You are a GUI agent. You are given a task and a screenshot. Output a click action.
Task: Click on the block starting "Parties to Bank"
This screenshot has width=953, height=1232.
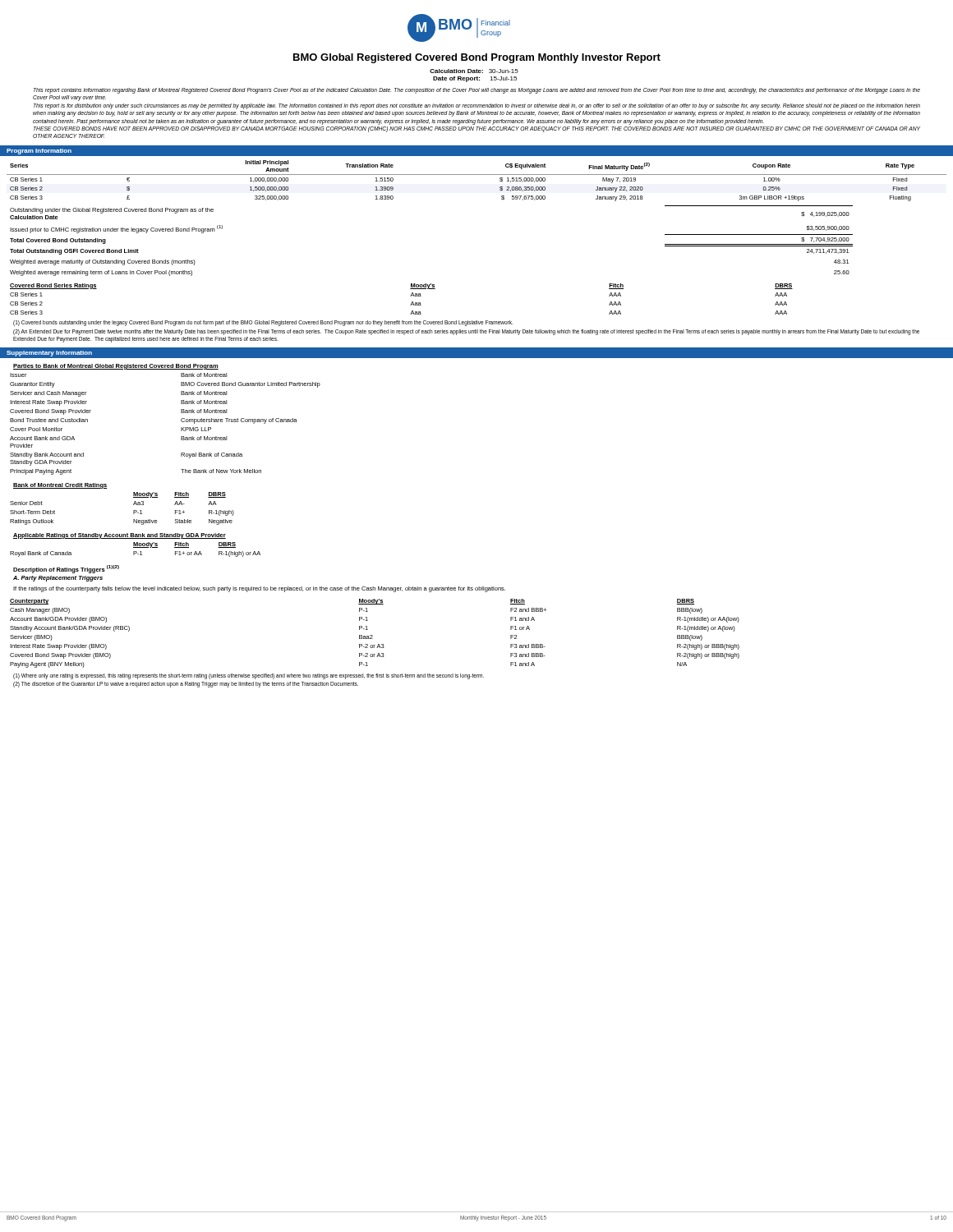[x=116, y=366]
